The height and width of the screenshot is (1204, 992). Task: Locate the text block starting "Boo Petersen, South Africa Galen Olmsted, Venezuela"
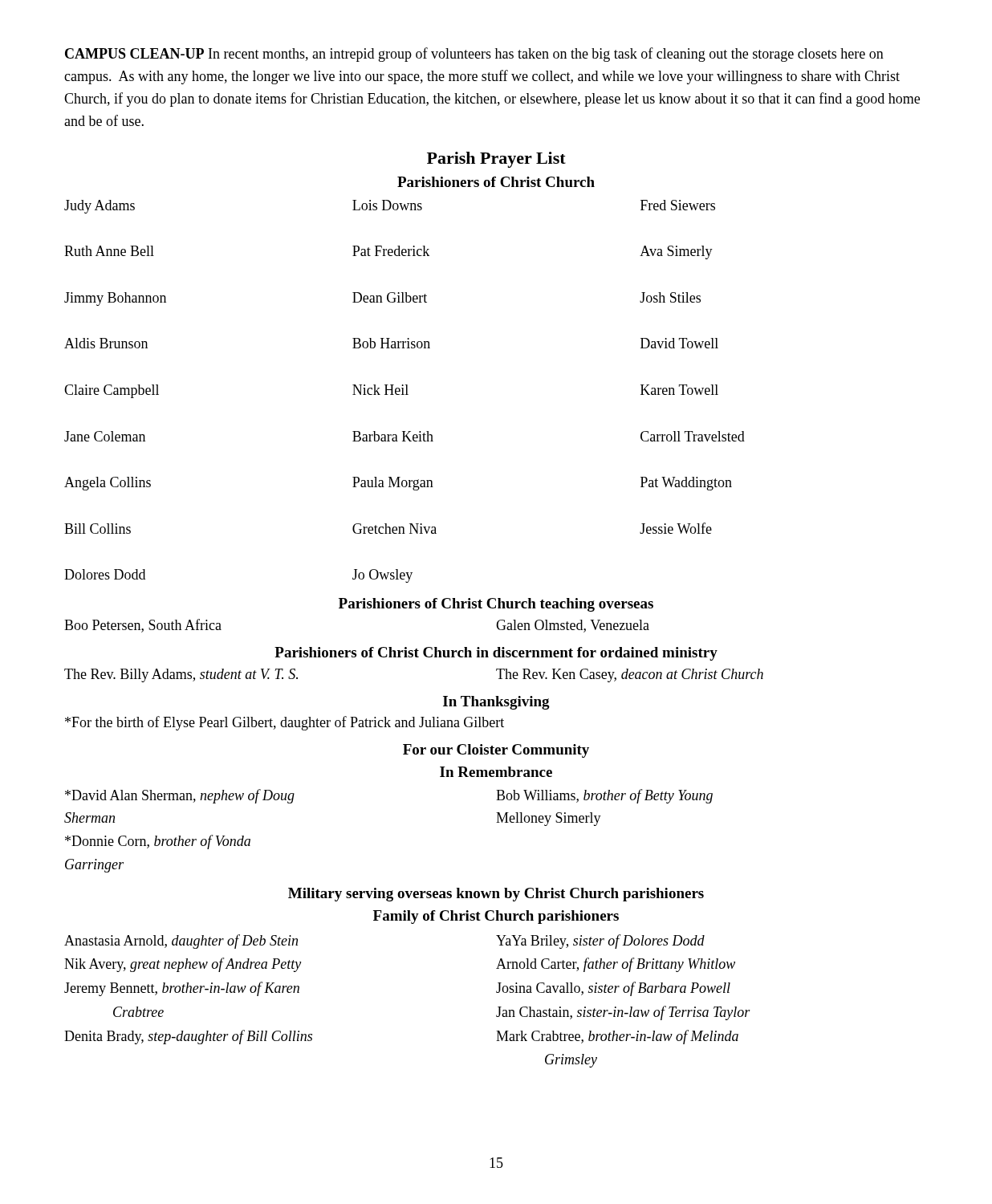pos(496,626)
